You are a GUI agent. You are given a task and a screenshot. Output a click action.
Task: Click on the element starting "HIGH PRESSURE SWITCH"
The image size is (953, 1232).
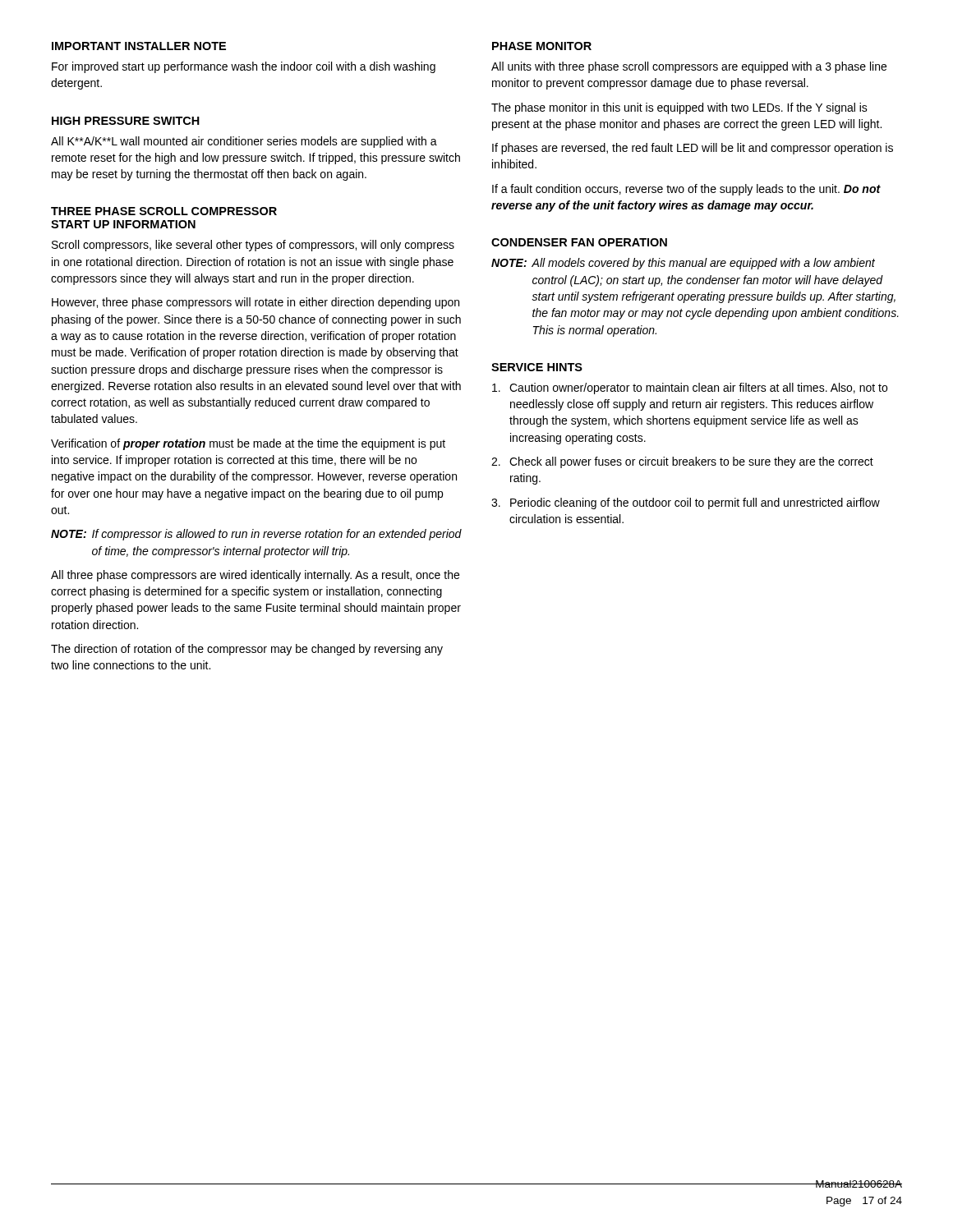pos(125,120)
